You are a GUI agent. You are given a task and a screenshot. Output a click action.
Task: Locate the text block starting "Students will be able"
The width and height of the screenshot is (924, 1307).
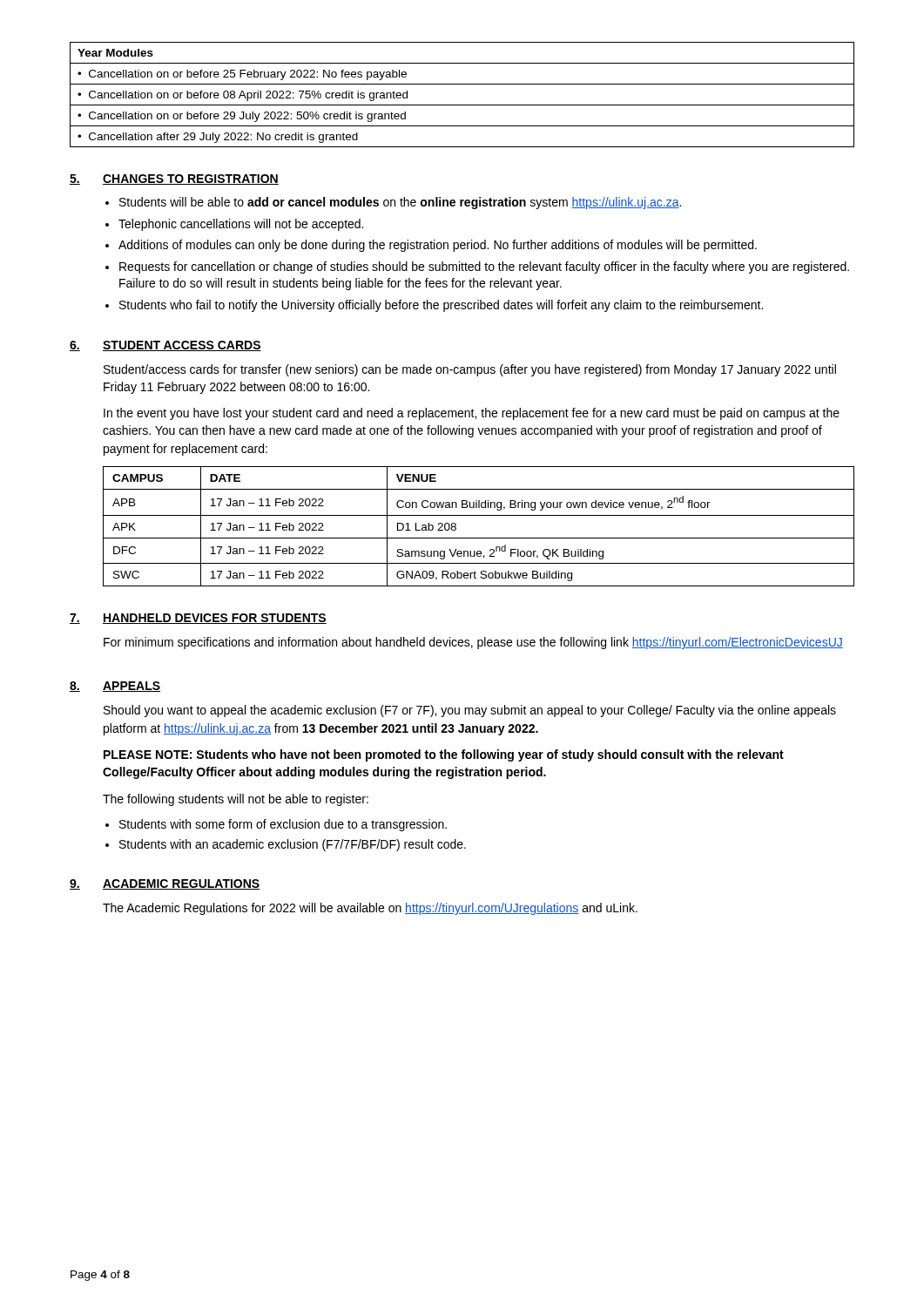coord(486,203)
